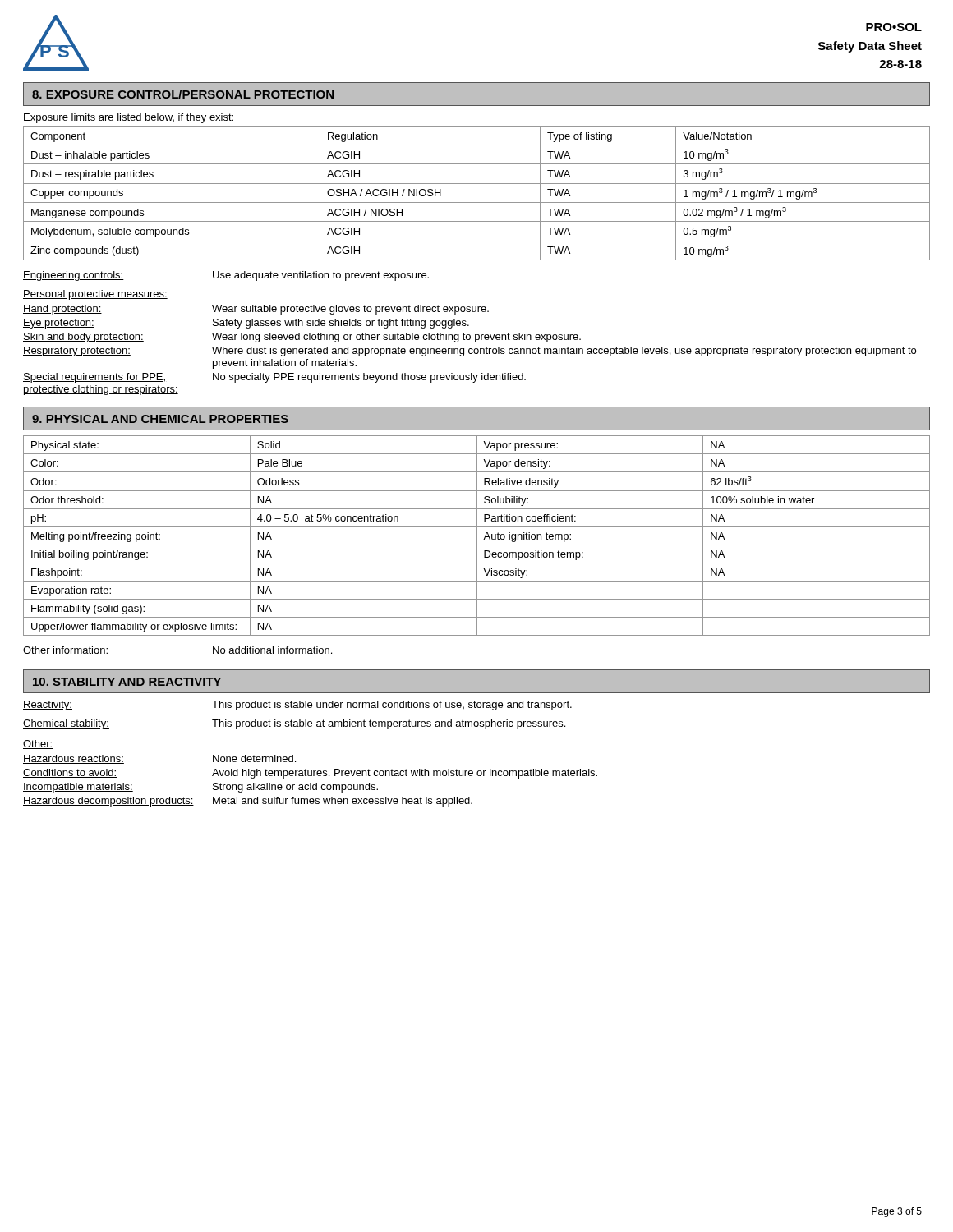953x1232 pixels.
Task: Locate the text block with the text "Special requirements for PPE, protective"
Action: 476,383
